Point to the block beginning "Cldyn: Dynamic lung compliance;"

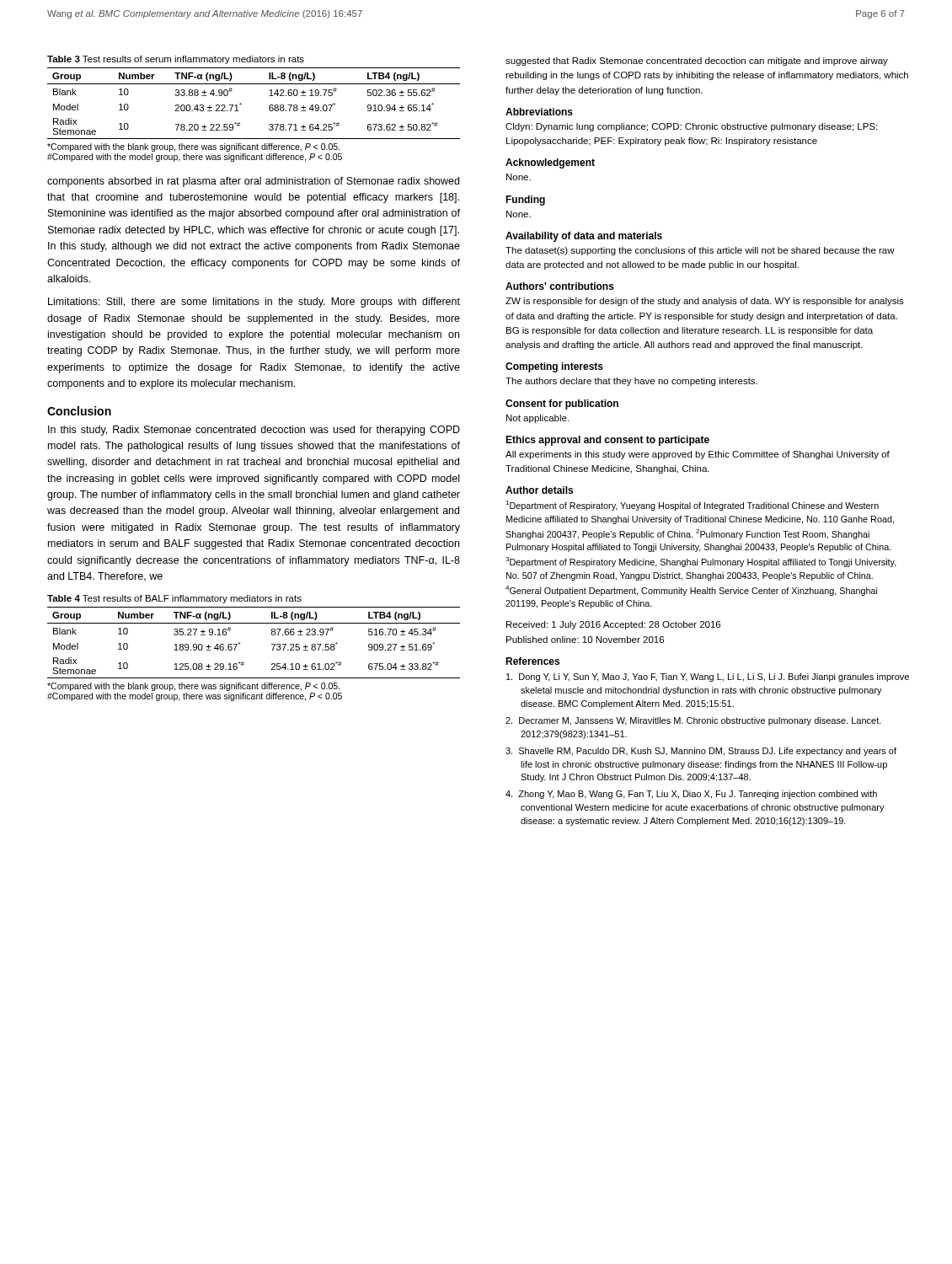tap(708, 134)
